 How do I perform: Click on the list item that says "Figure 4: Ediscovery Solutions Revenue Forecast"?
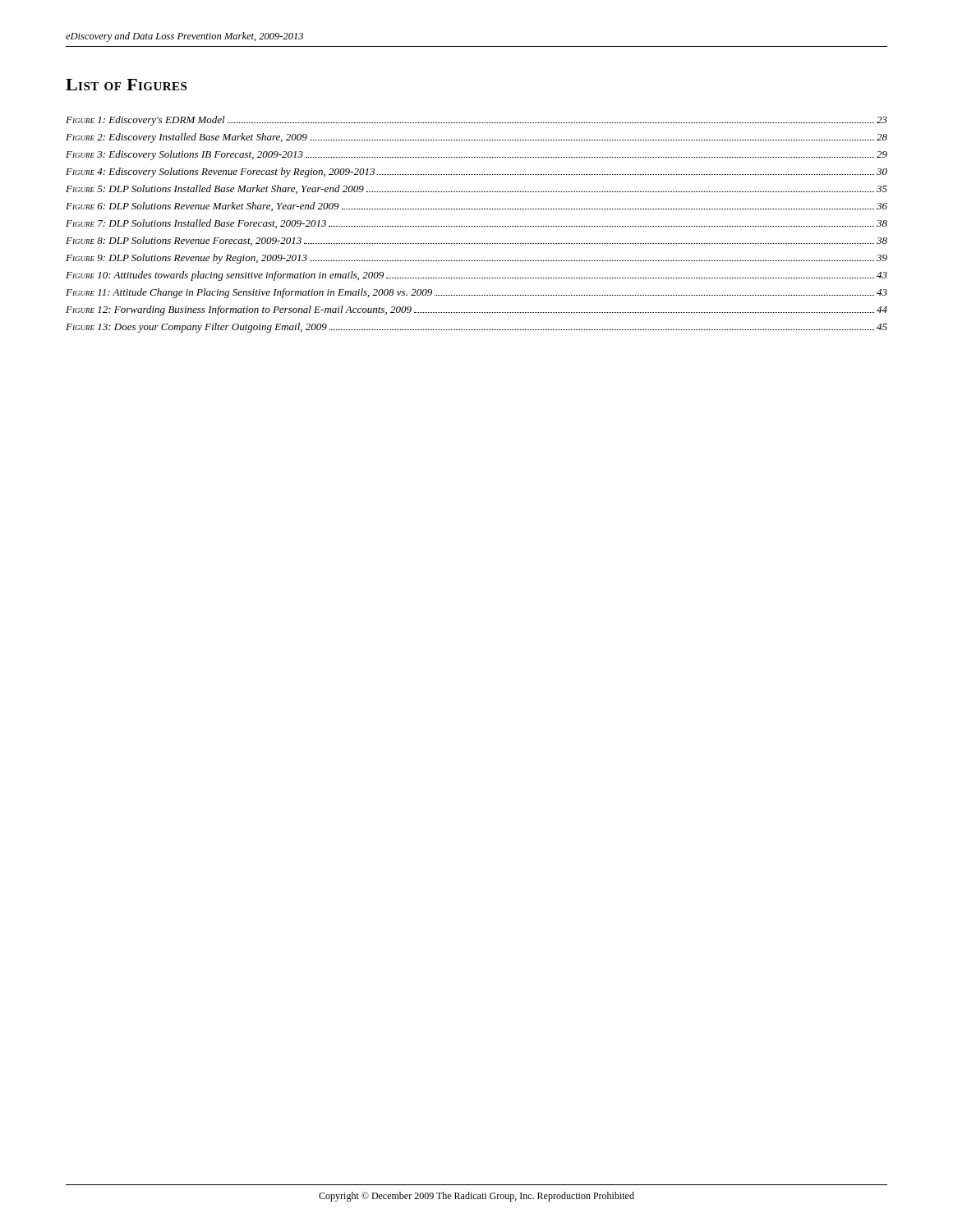(x=476, y=172)
